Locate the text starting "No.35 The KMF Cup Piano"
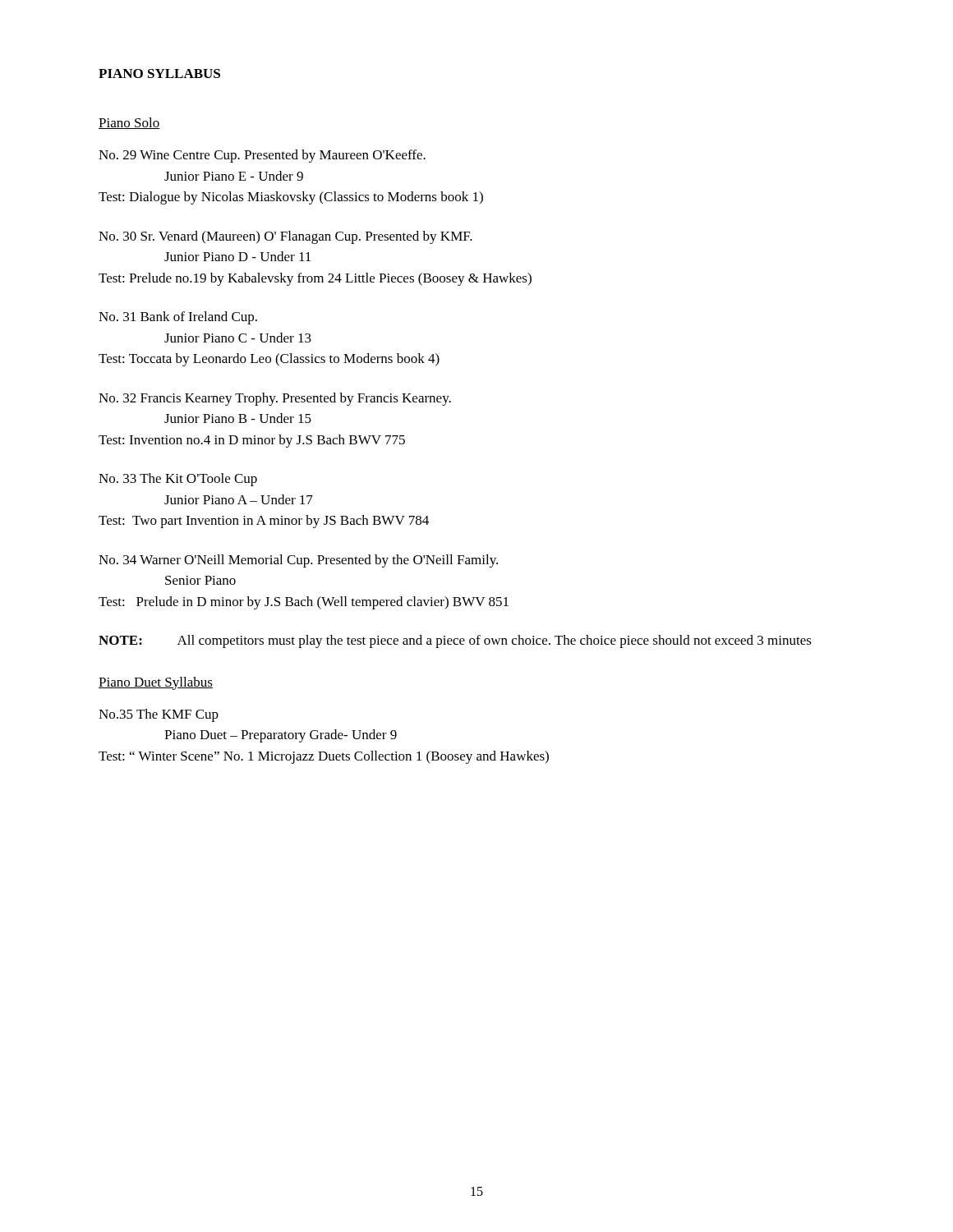The width and height of the screenshot is (953, 1232). (x=159, y=715)
